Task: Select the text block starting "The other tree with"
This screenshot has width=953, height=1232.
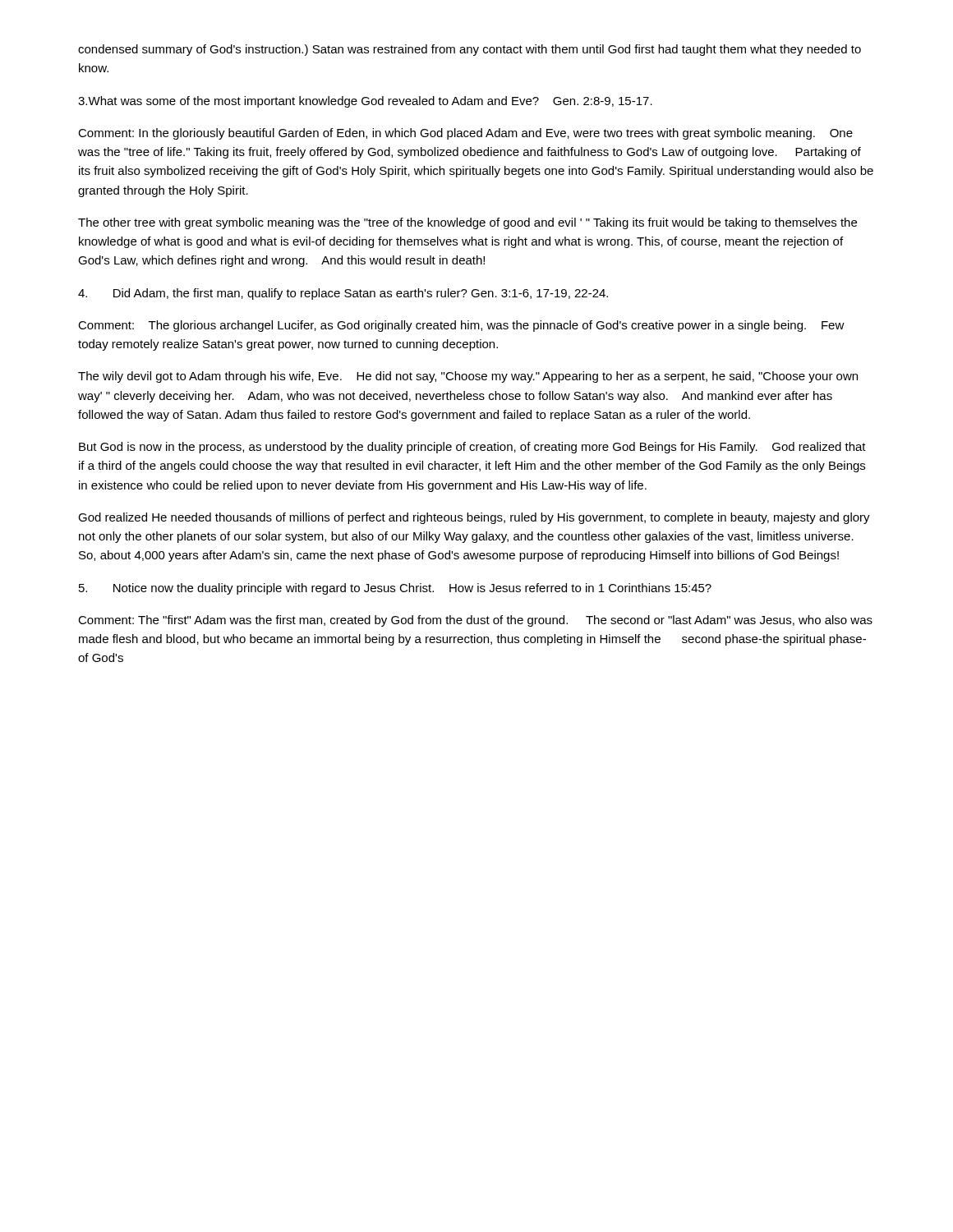Action: (x=468, y=241)
